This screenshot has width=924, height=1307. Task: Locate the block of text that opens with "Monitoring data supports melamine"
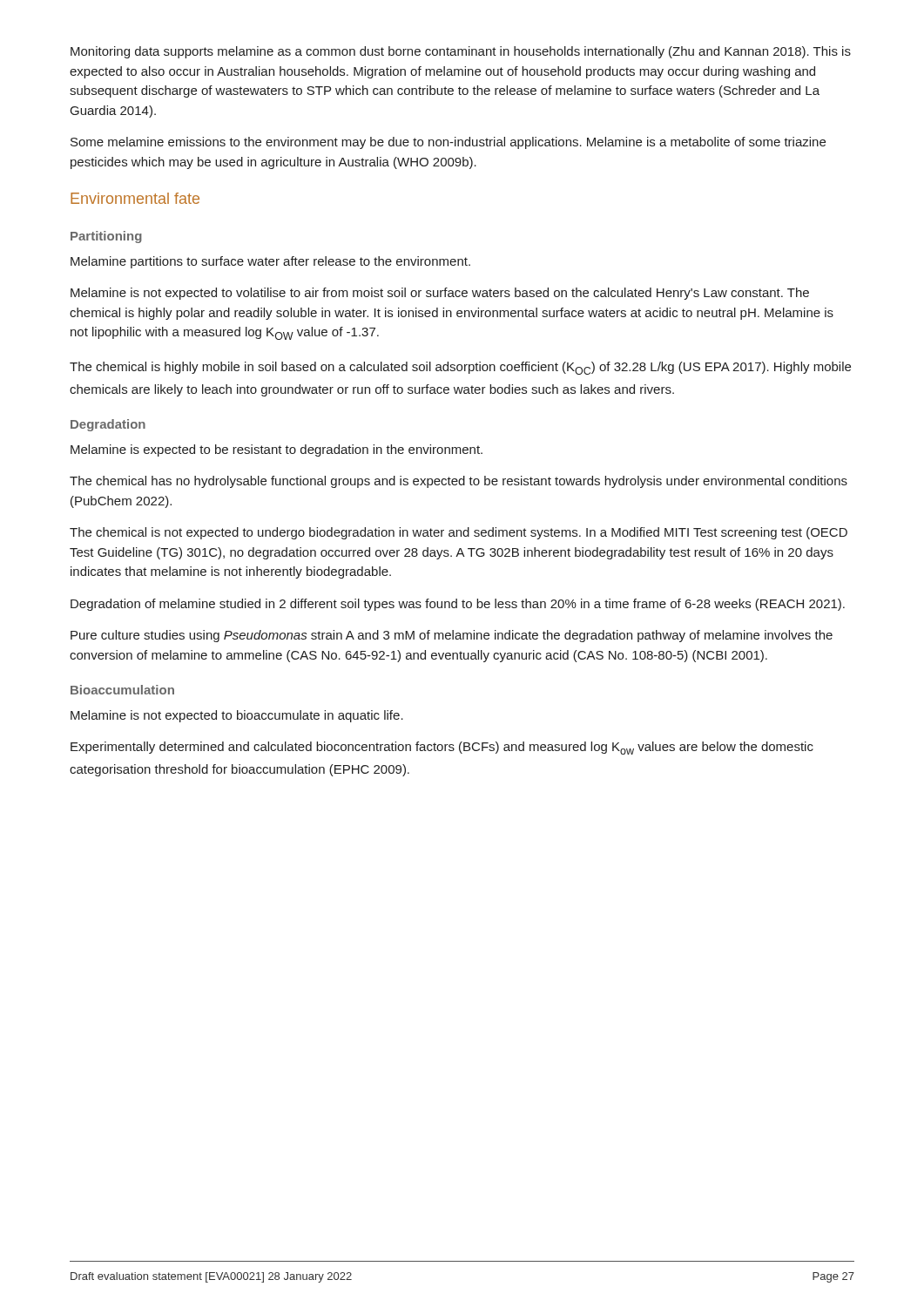(x=462, y=81)
